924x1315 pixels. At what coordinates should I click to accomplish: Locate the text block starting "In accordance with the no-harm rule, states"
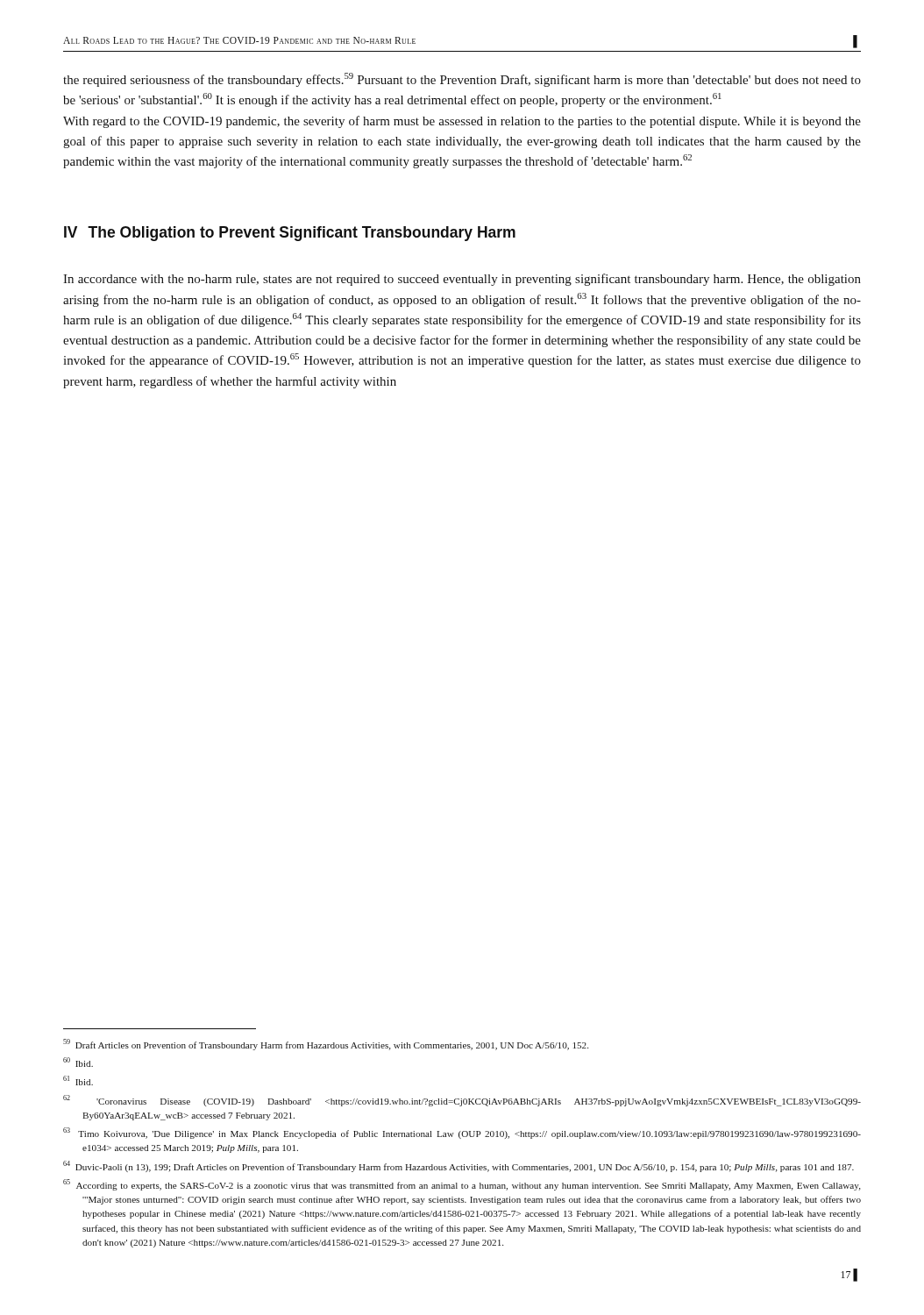click(x=462, y=331)
